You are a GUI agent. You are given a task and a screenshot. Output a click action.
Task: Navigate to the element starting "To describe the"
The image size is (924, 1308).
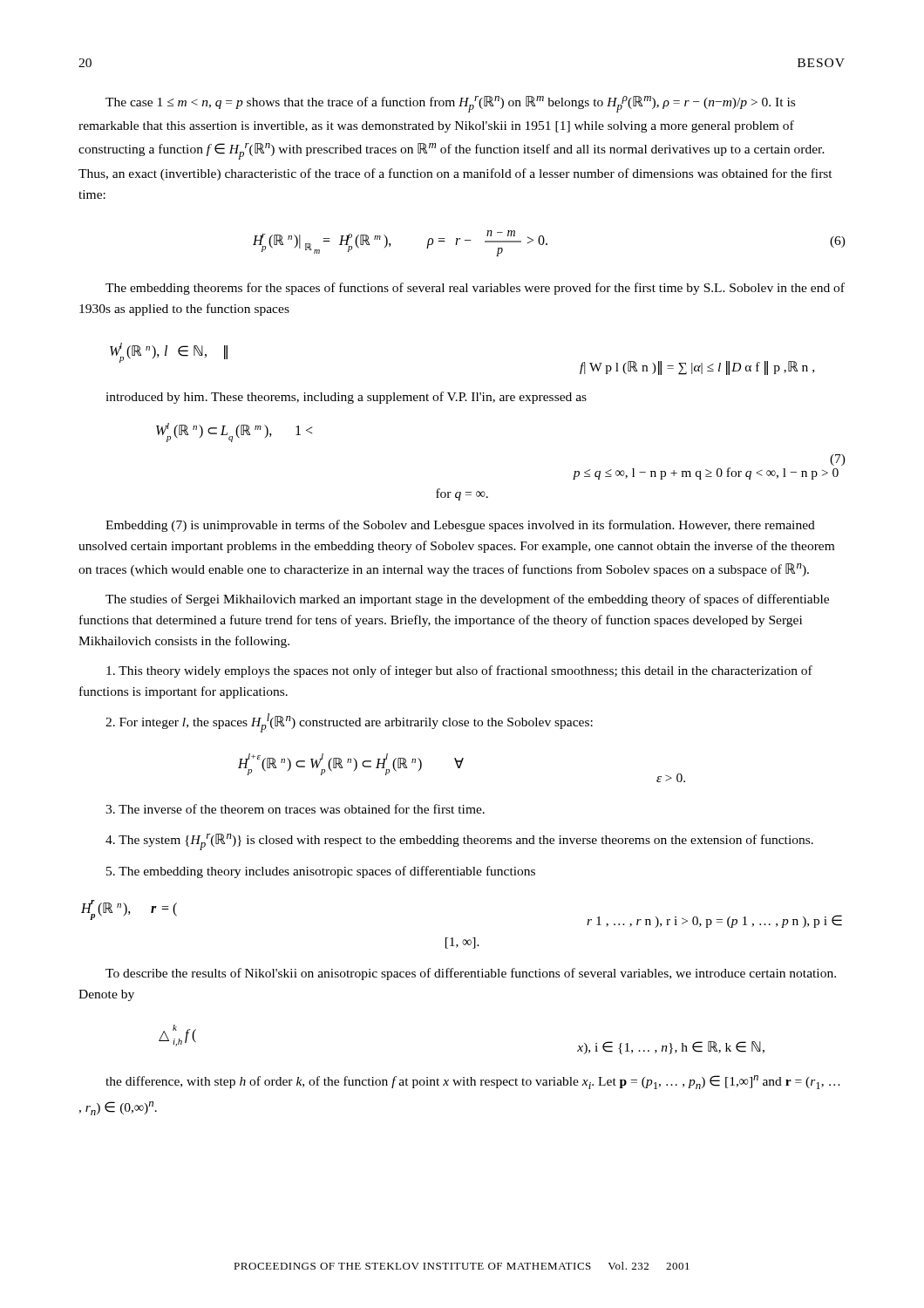462,983
